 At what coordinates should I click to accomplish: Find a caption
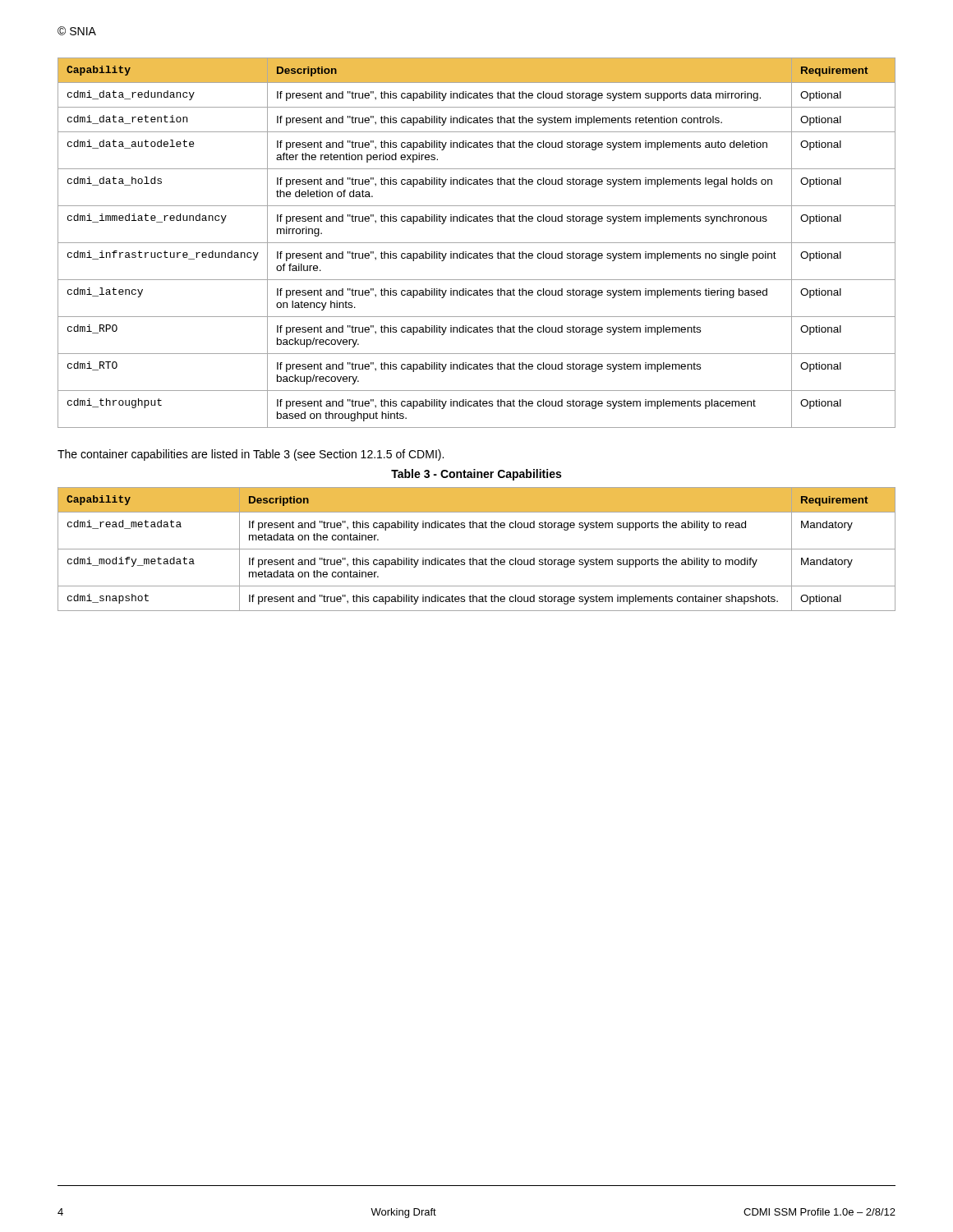pos(476,474)
